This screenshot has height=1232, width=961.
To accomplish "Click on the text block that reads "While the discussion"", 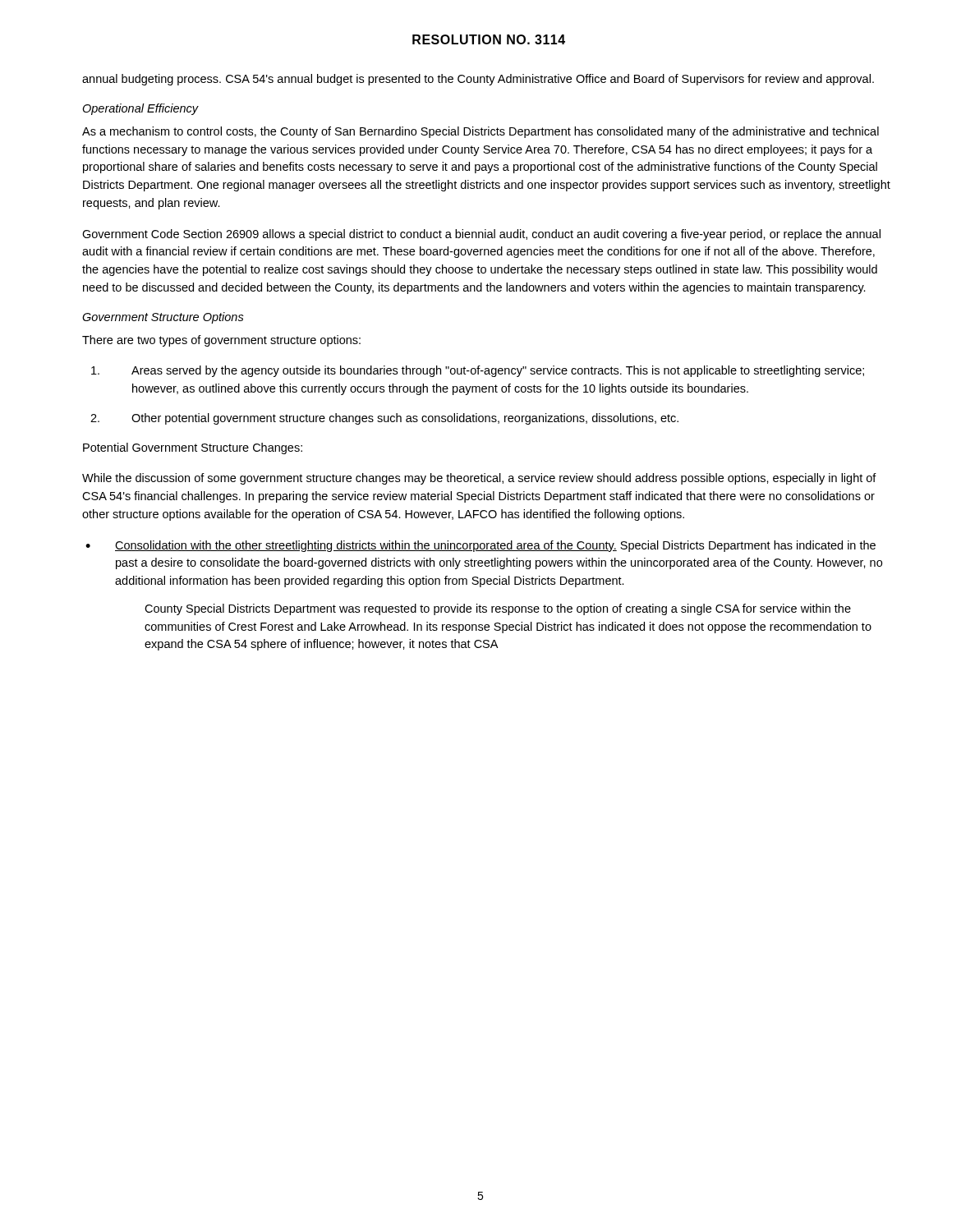I will 479,496.
